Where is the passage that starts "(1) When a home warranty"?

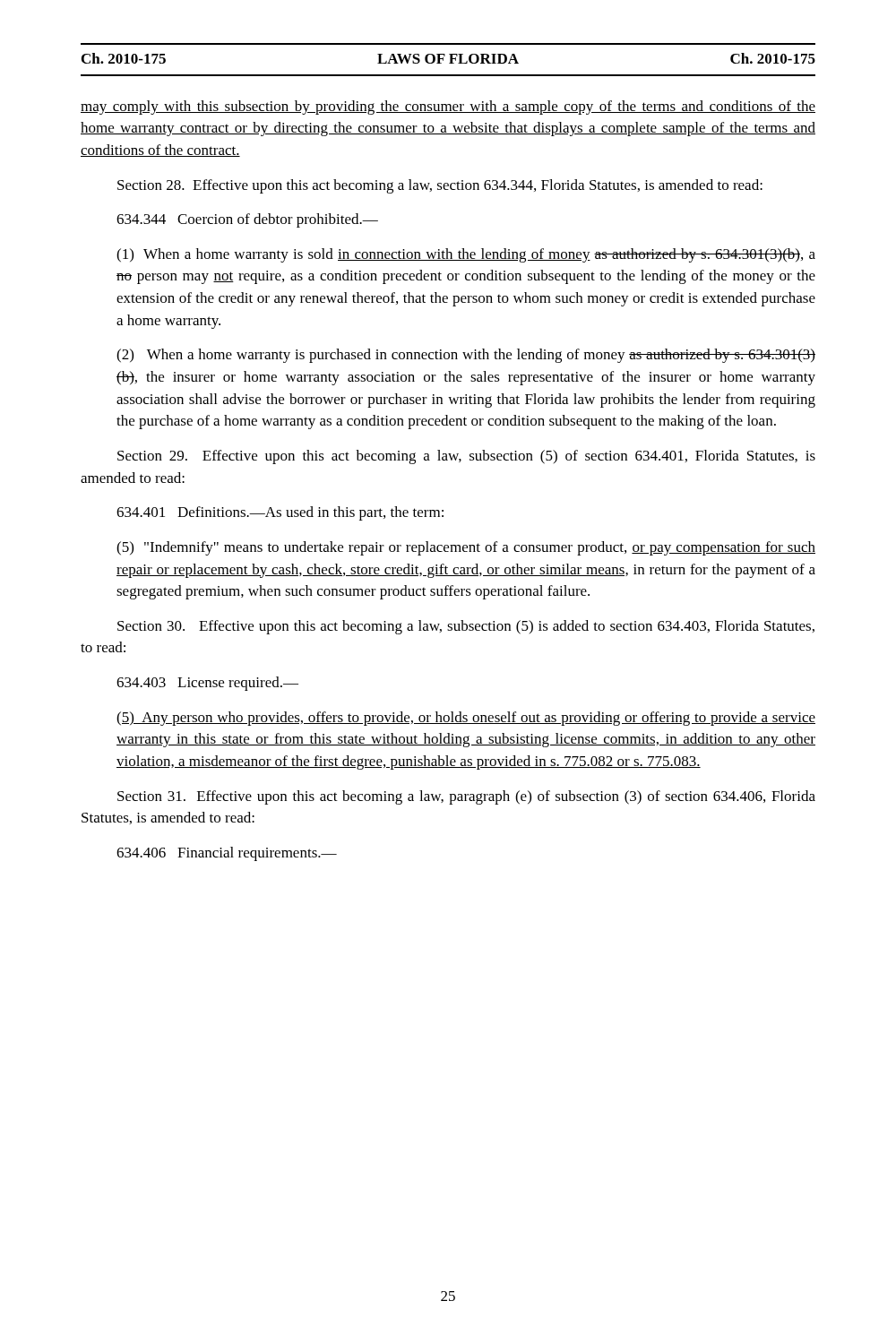tap(466, 287)
